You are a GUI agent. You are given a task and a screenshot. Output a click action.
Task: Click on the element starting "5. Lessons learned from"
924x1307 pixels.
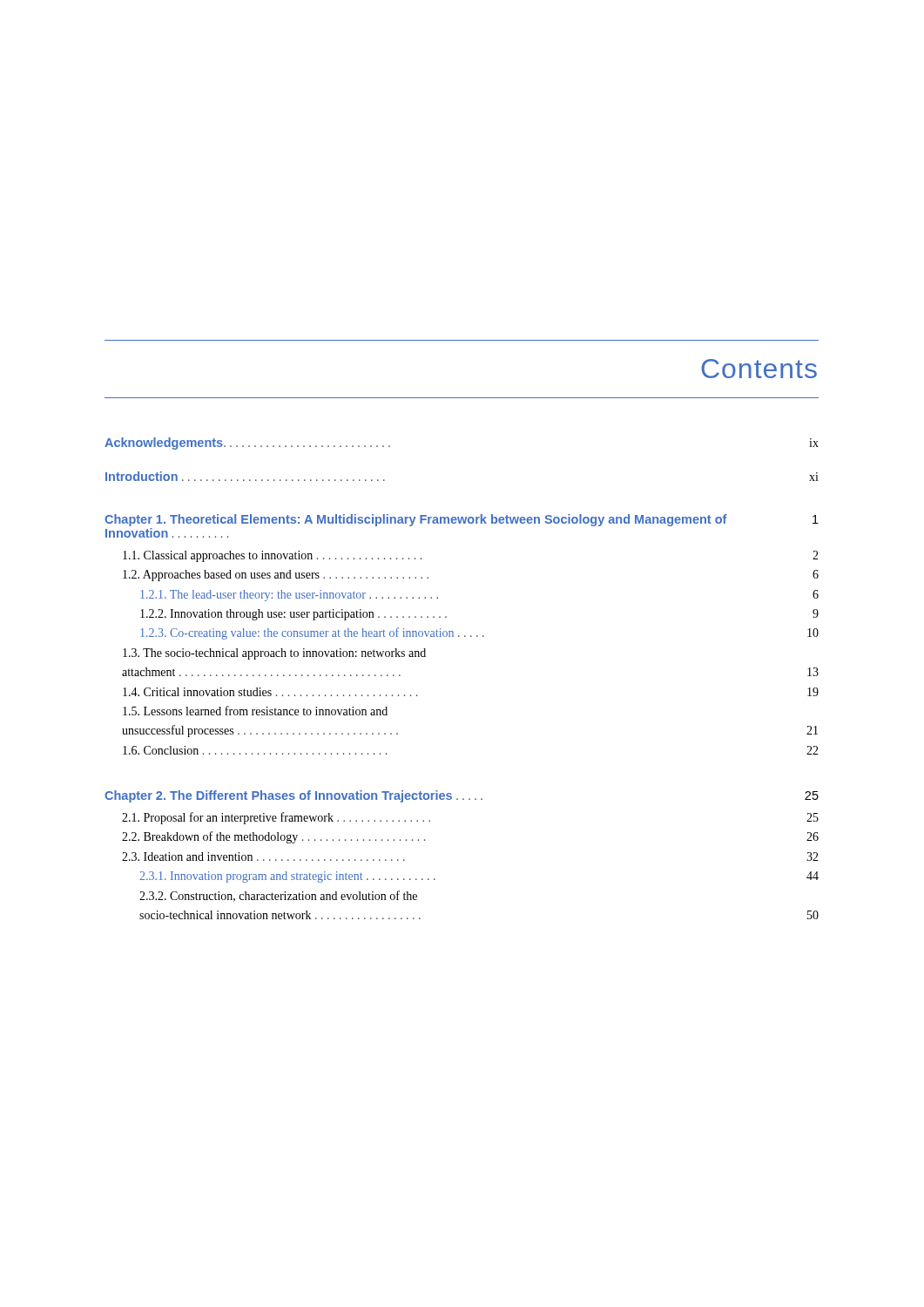(255, 711)
